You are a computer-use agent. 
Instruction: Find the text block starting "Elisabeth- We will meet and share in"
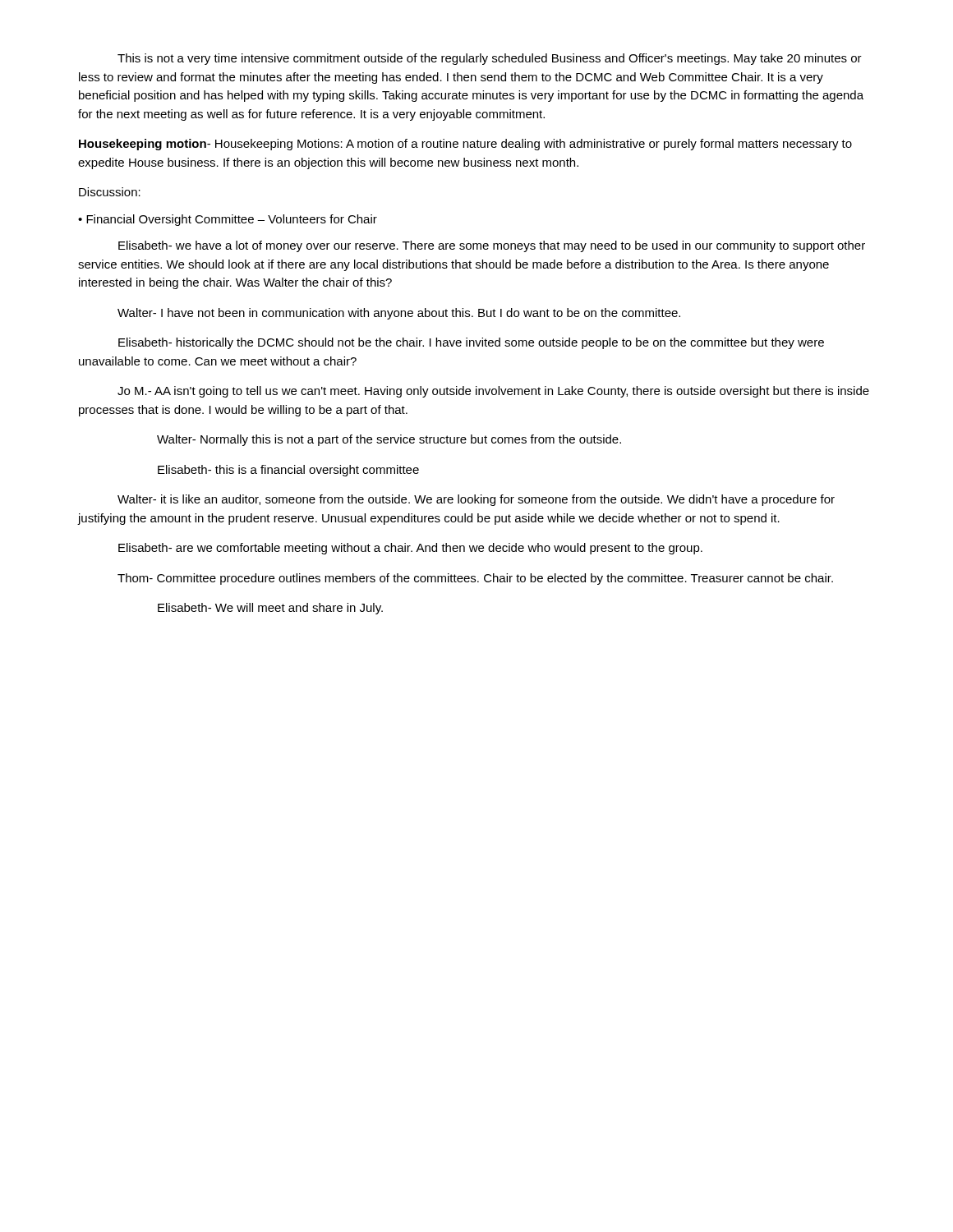pyautogui.click(x=270, y=607)
